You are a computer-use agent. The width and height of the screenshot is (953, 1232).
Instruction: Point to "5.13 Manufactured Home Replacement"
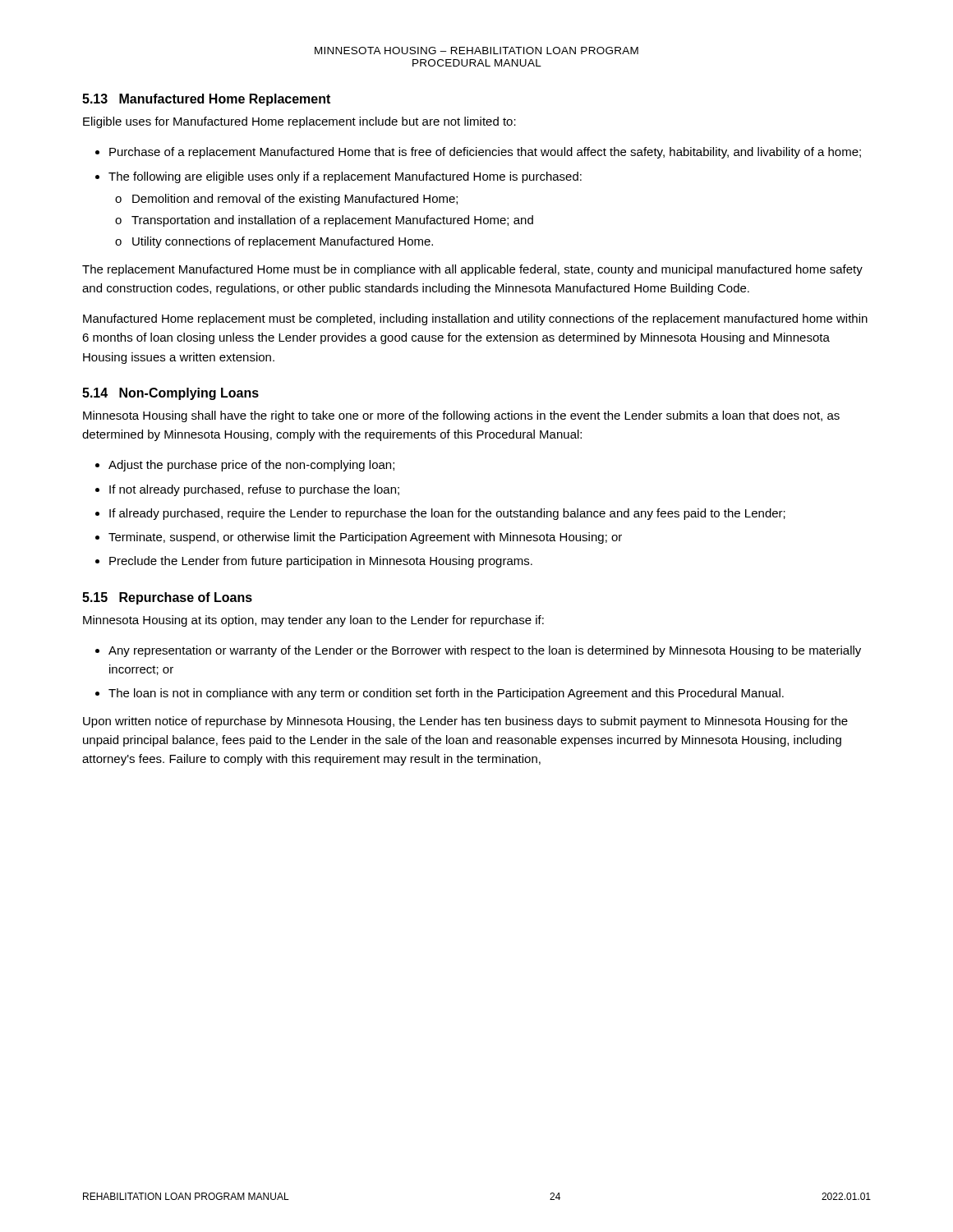206,99
